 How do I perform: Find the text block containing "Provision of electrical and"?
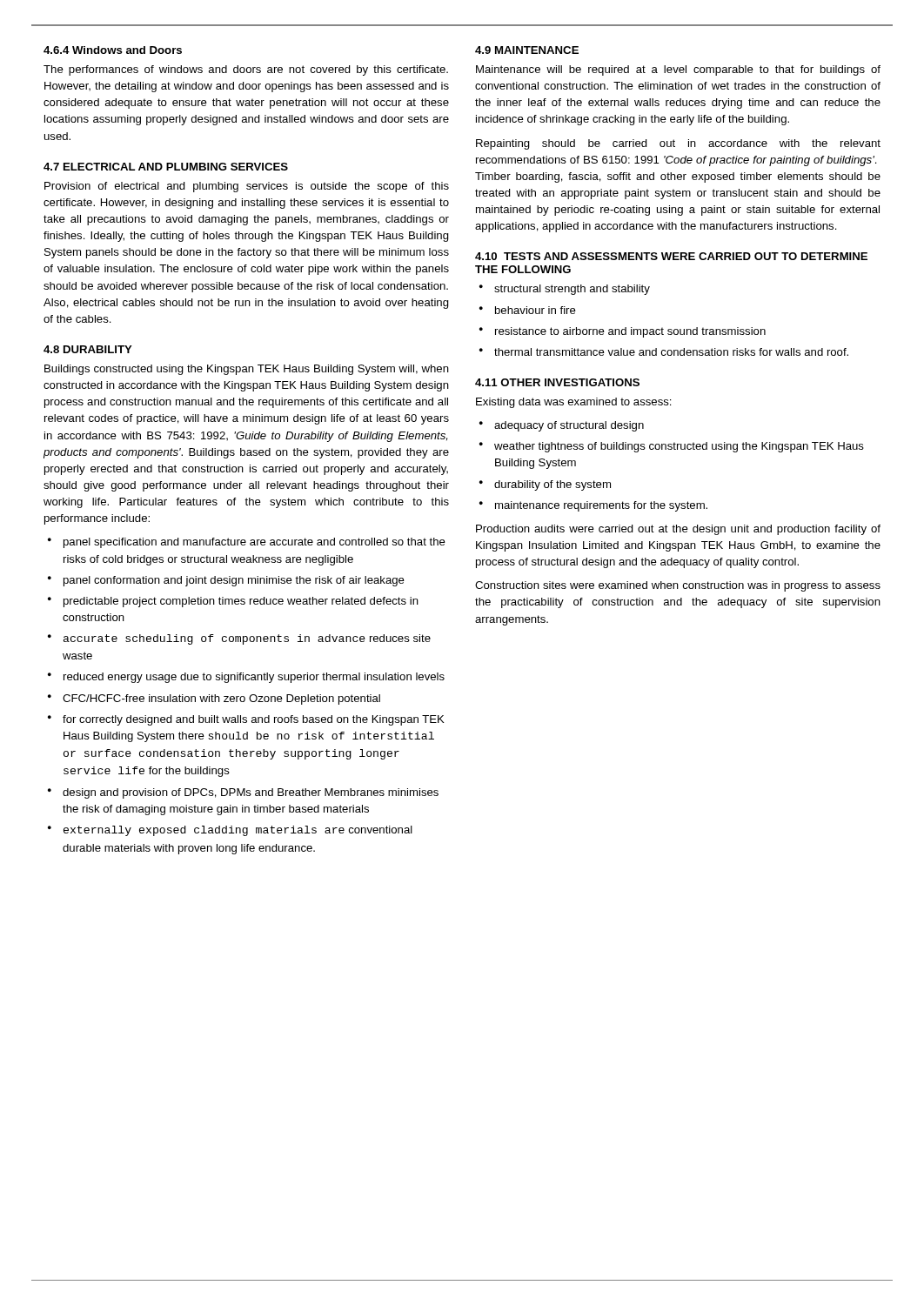coord(246,252)
